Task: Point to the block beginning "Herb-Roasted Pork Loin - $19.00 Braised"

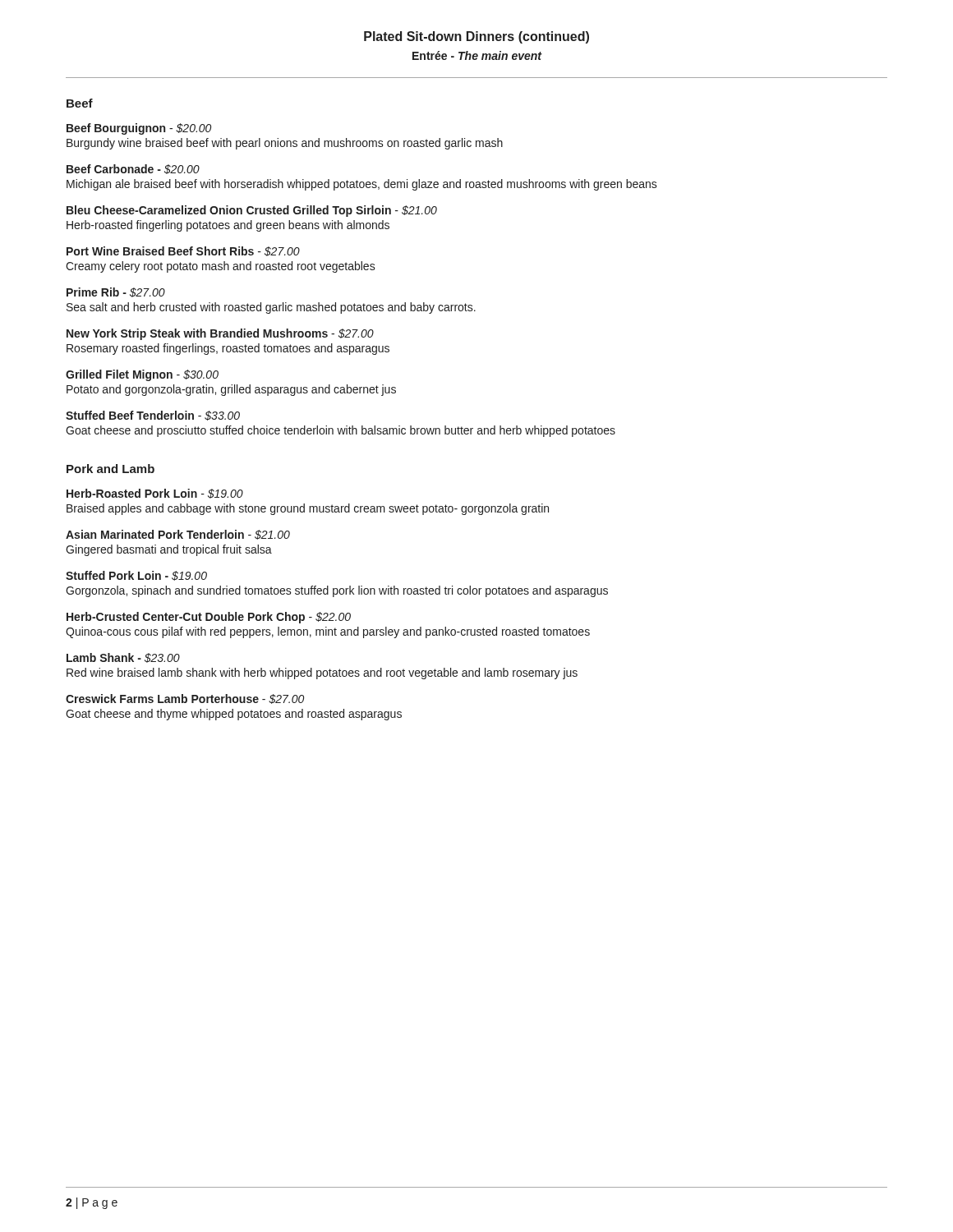Action: pos(476,501)
